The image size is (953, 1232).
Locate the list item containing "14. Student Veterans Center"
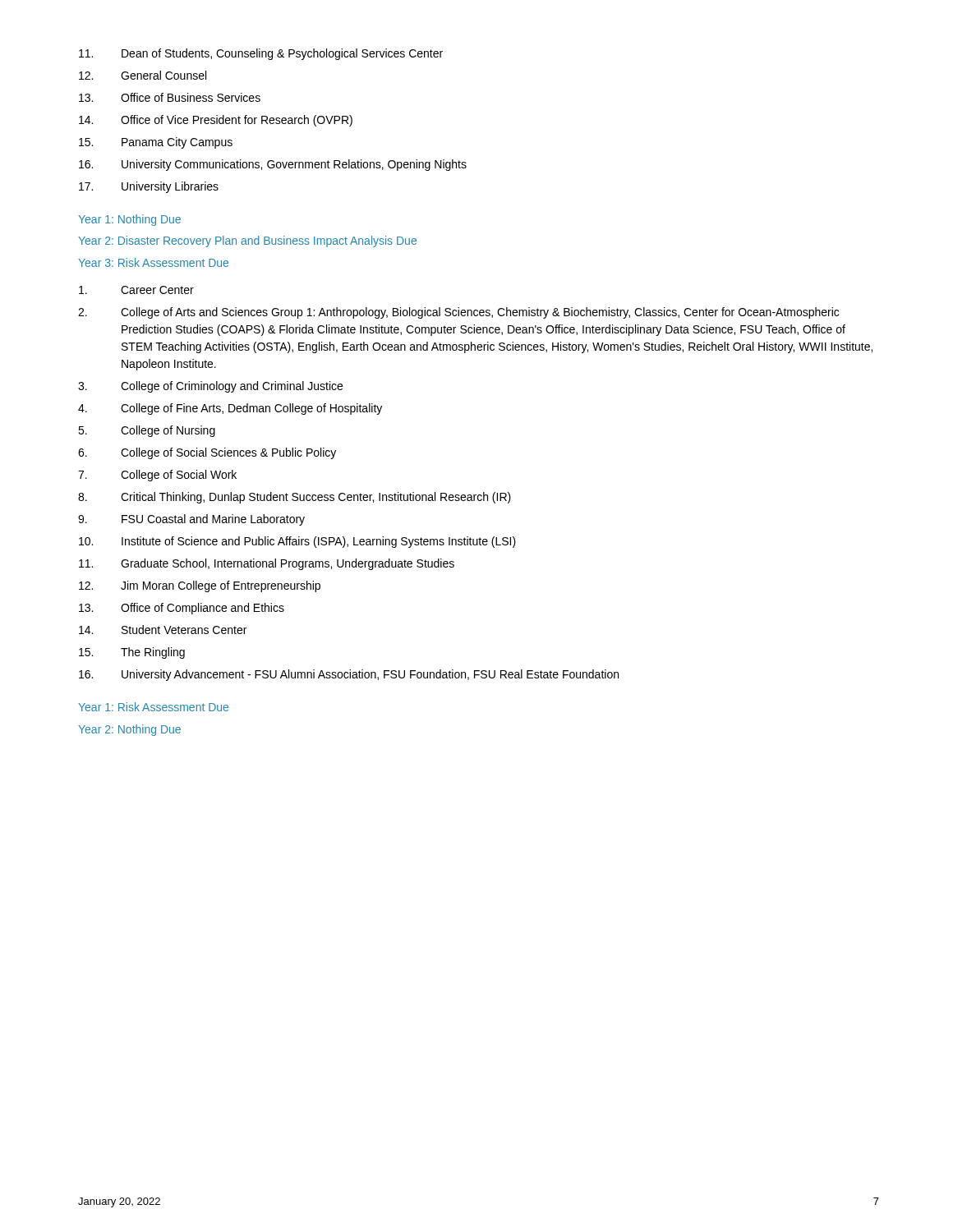pyautogui.click(x=163, y=630)
